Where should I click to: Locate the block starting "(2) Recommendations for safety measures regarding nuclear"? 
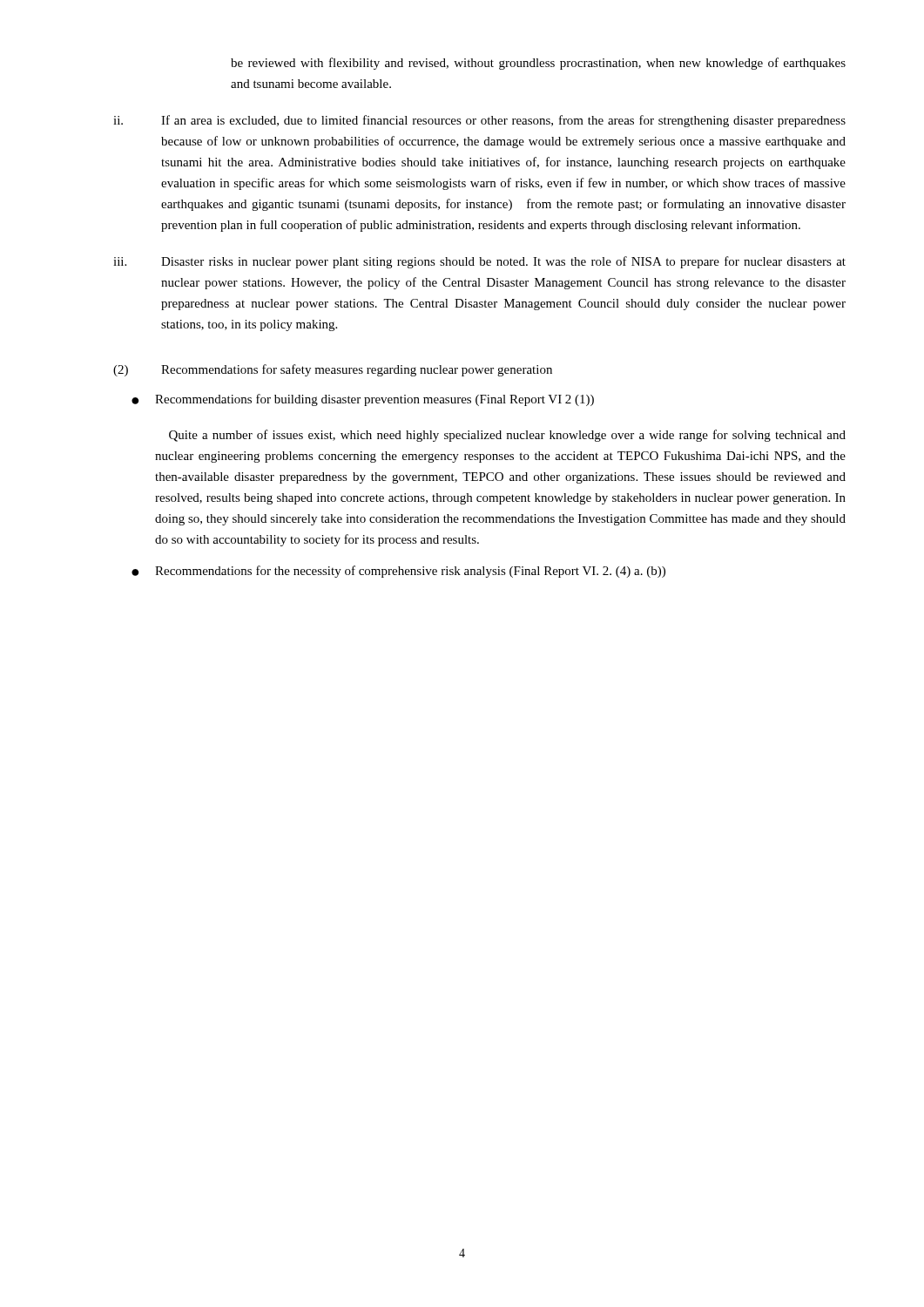pos(479,369)
